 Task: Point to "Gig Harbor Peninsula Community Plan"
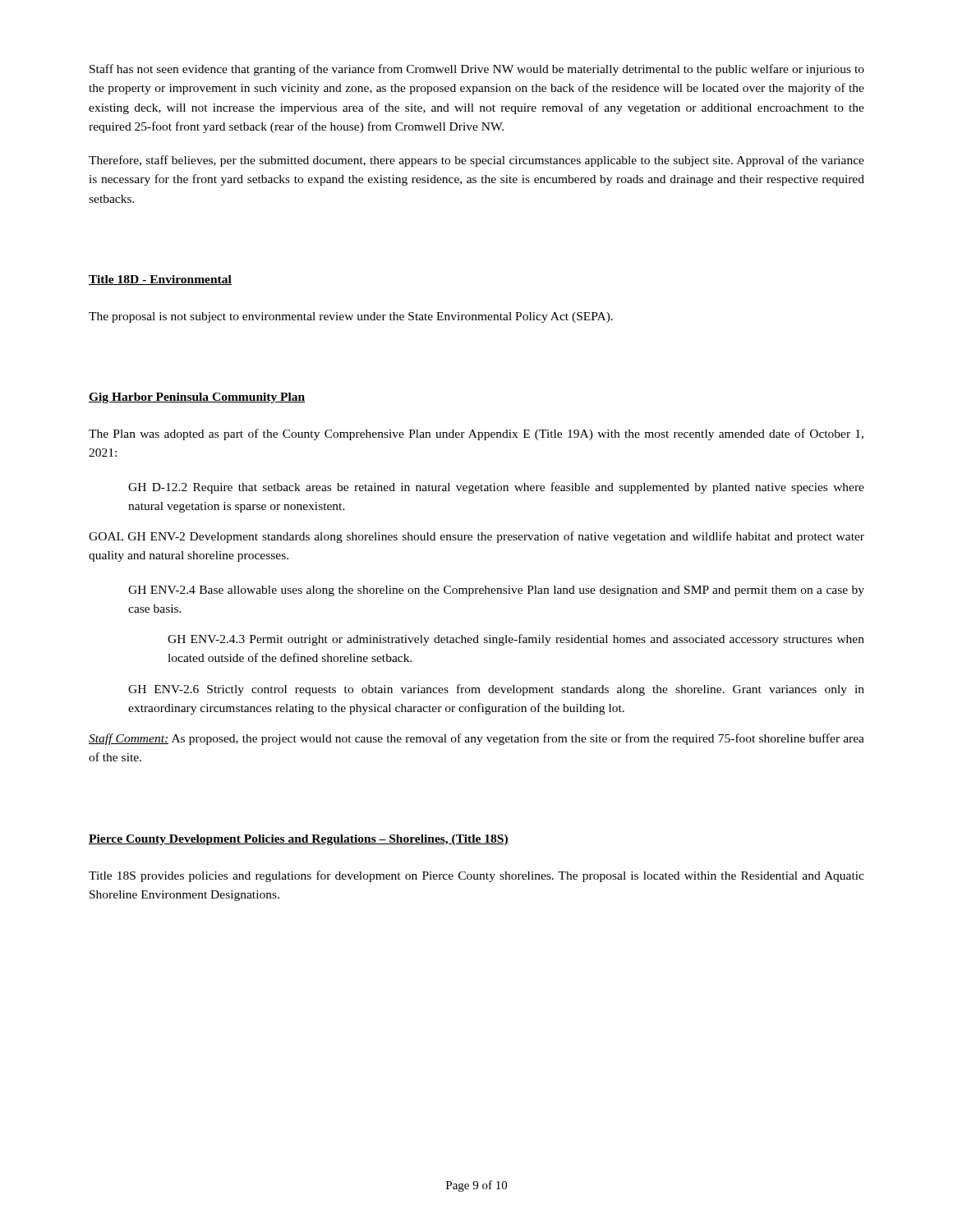click(x=197, y=396)
